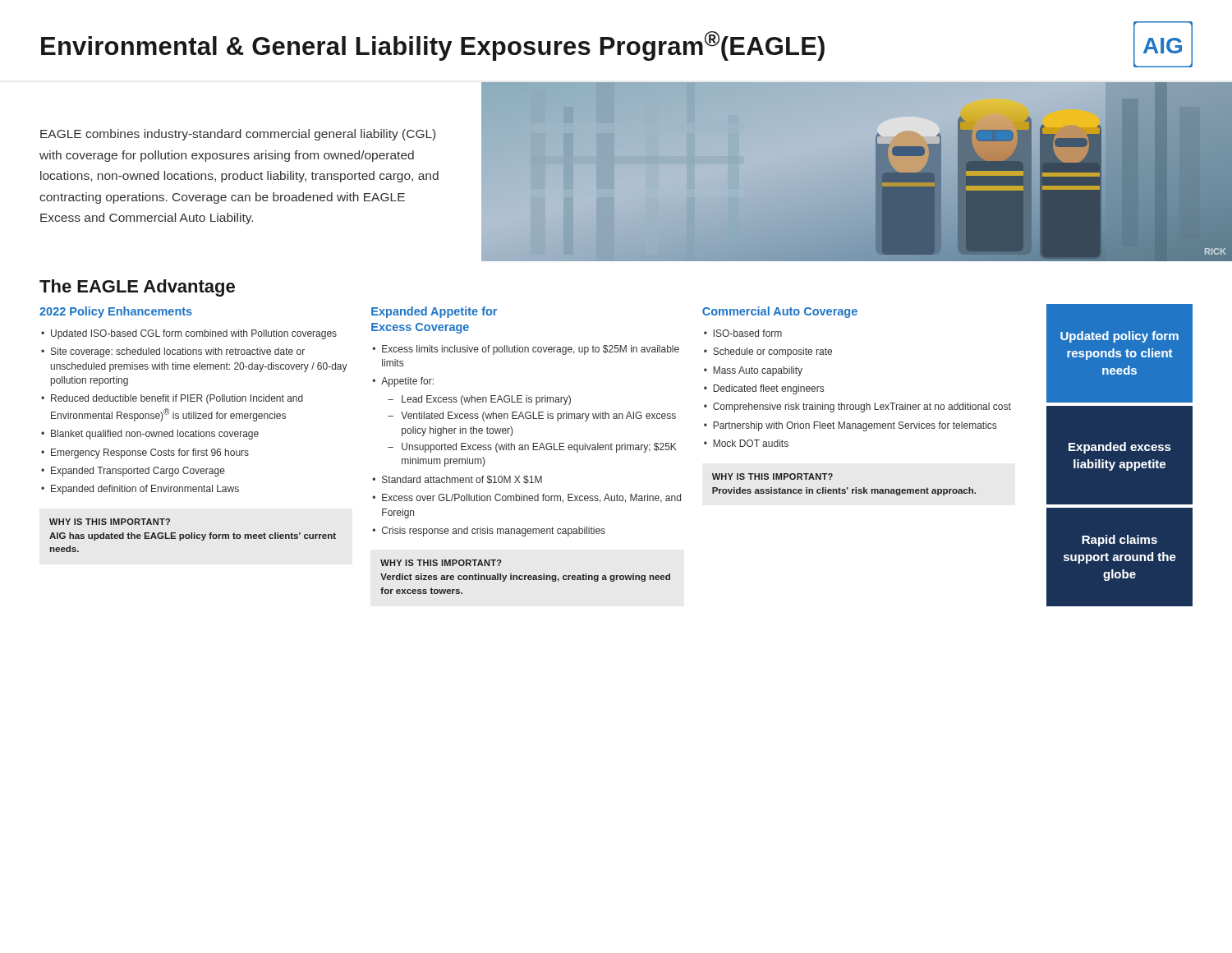Point to the region starting "• Mass Auto capability"
1232x953 pixels.
click(753, 371)
